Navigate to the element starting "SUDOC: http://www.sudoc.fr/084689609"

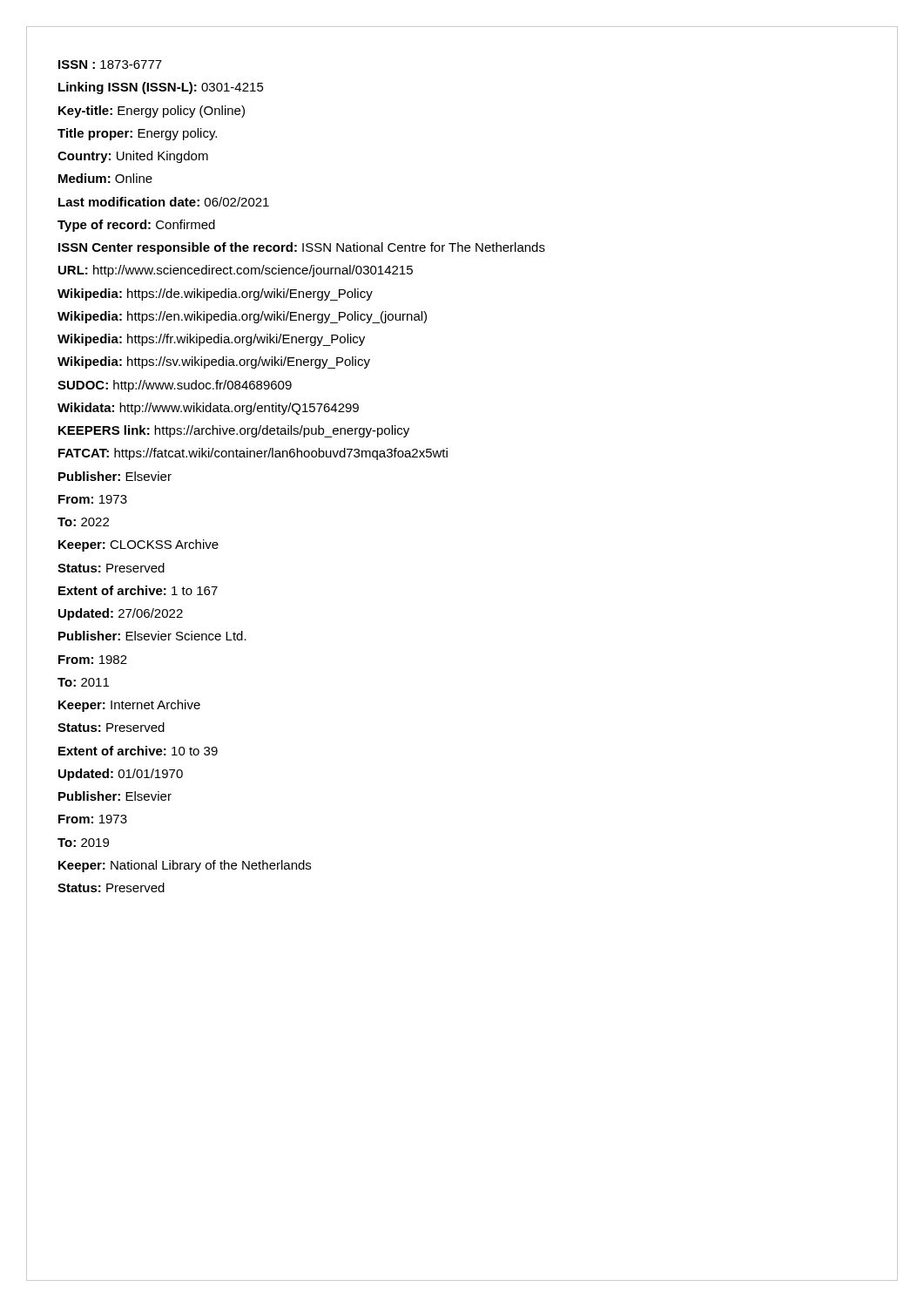tap(175, 384)
